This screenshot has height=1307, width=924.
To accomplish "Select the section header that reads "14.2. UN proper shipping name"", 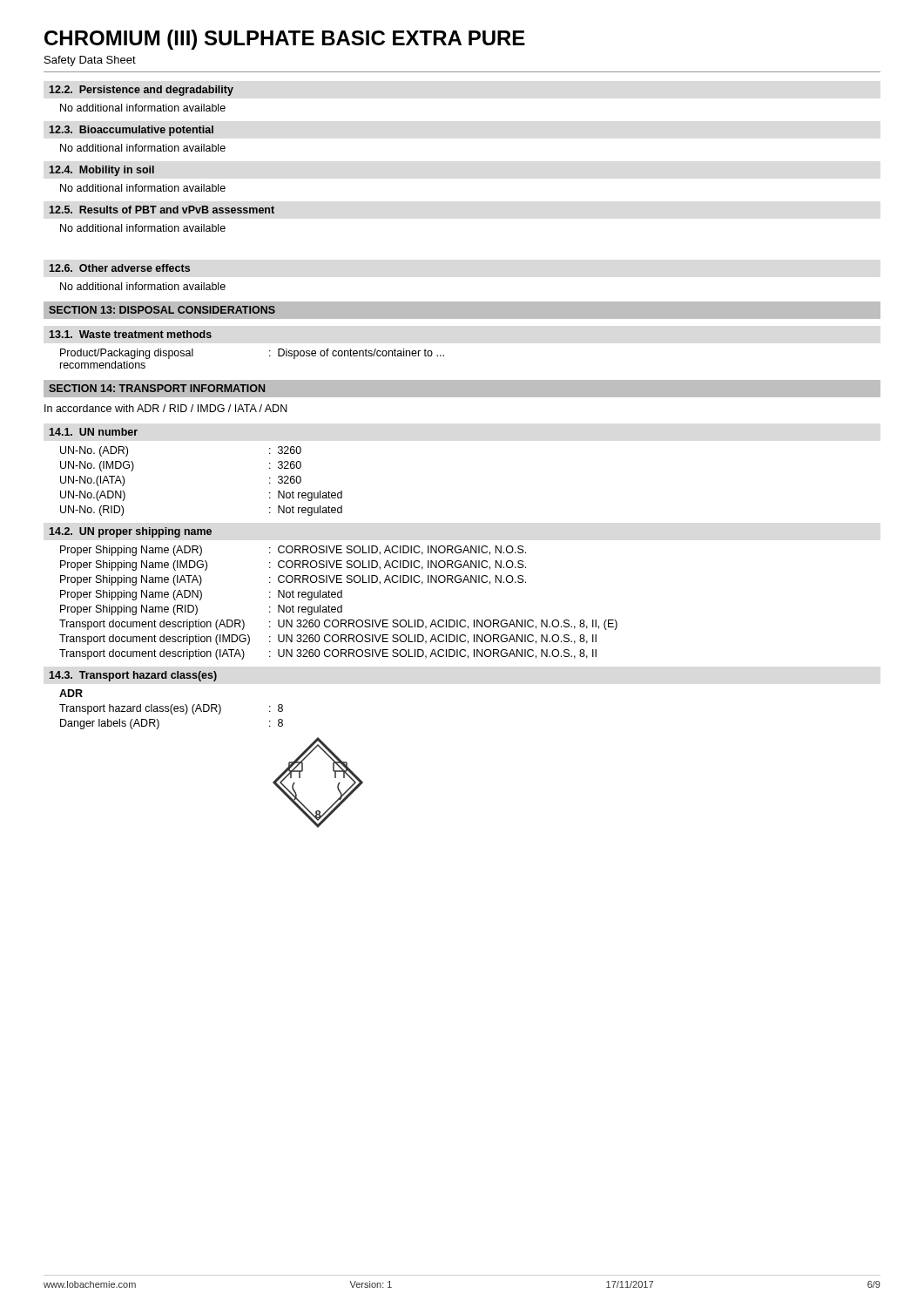I will click(x=130, y=531).
